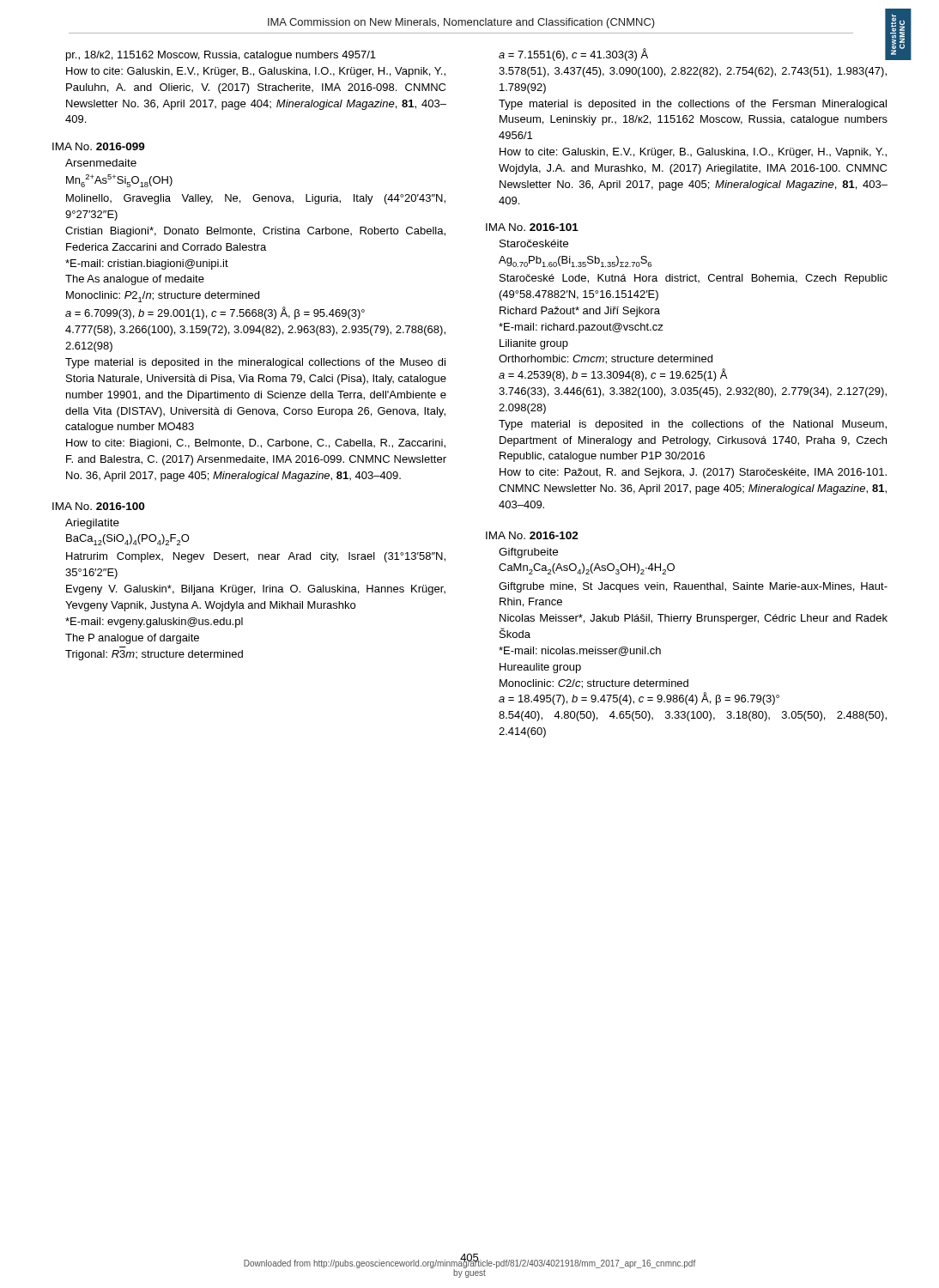Navigate to the region starting "Downloaded from http://pubs.geoscienceworld.org/minmag/article-pdf/81/2/403/4021918/mm_2017_apr_16_cnmnc.pdf by guest"
Viewport: 939px width, 1288px height.
470,1268
